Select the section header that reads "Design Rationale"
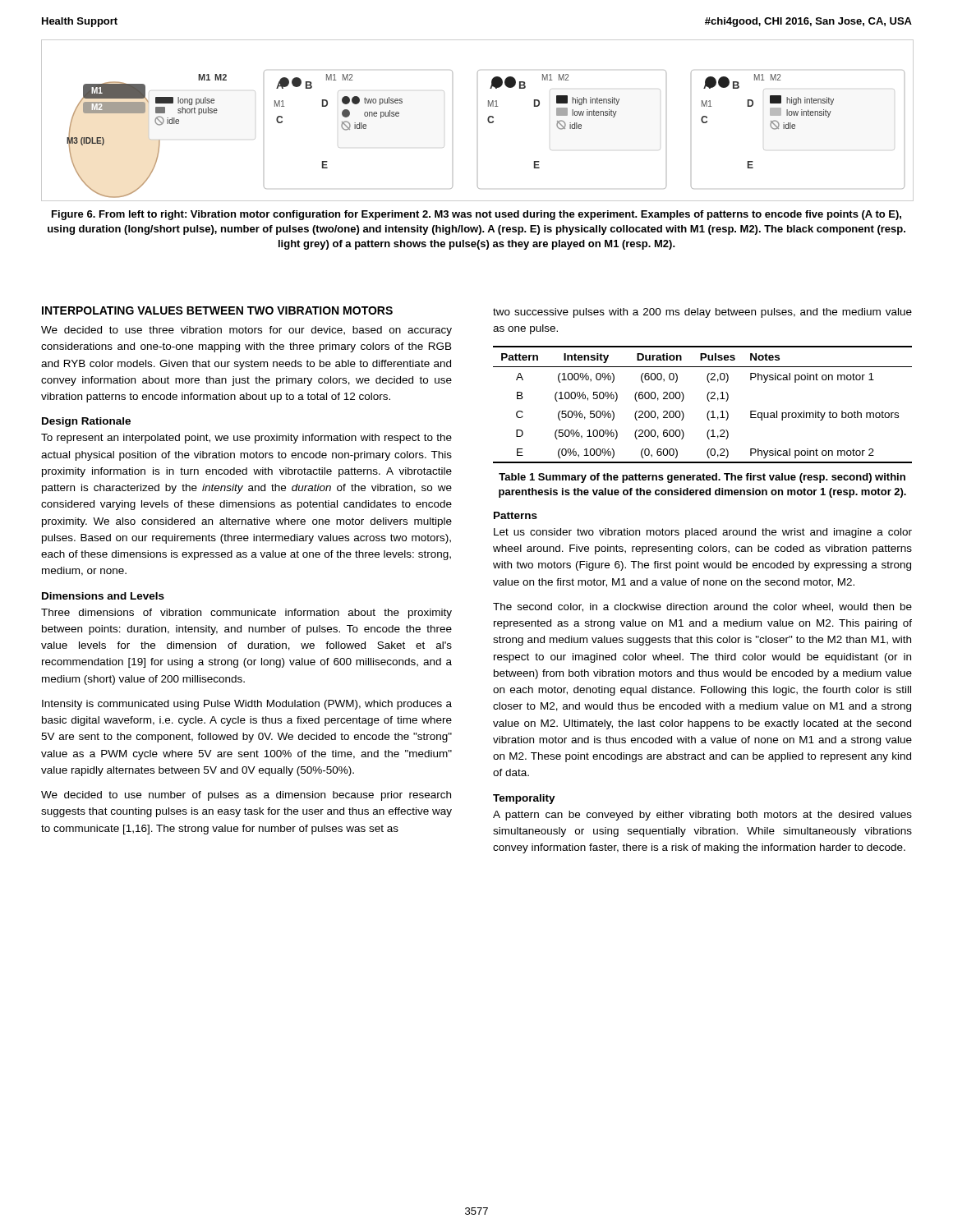 click(86, 421)
